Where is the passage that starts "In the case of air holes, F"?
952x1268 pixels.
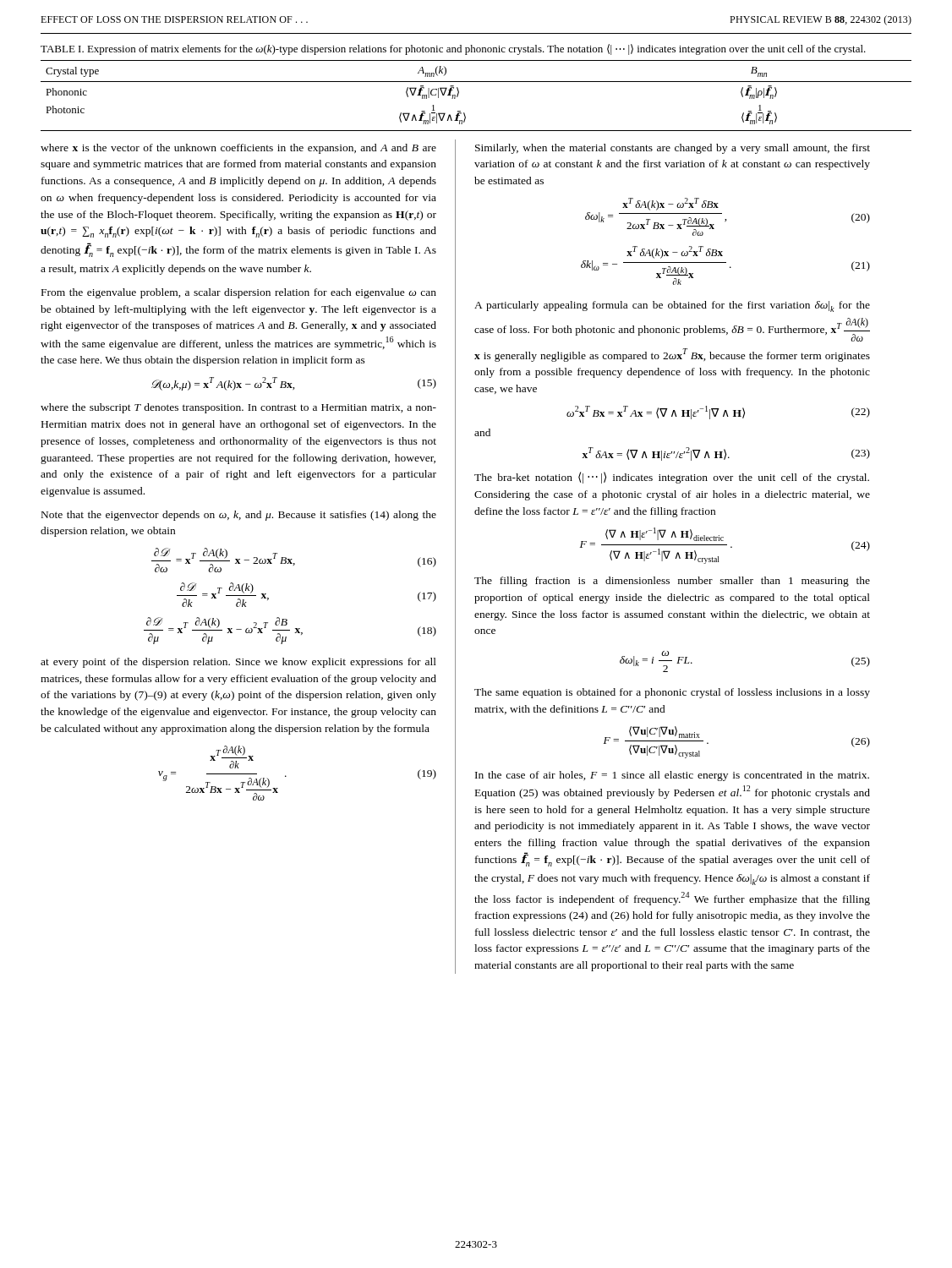click(x=672, y=870)
